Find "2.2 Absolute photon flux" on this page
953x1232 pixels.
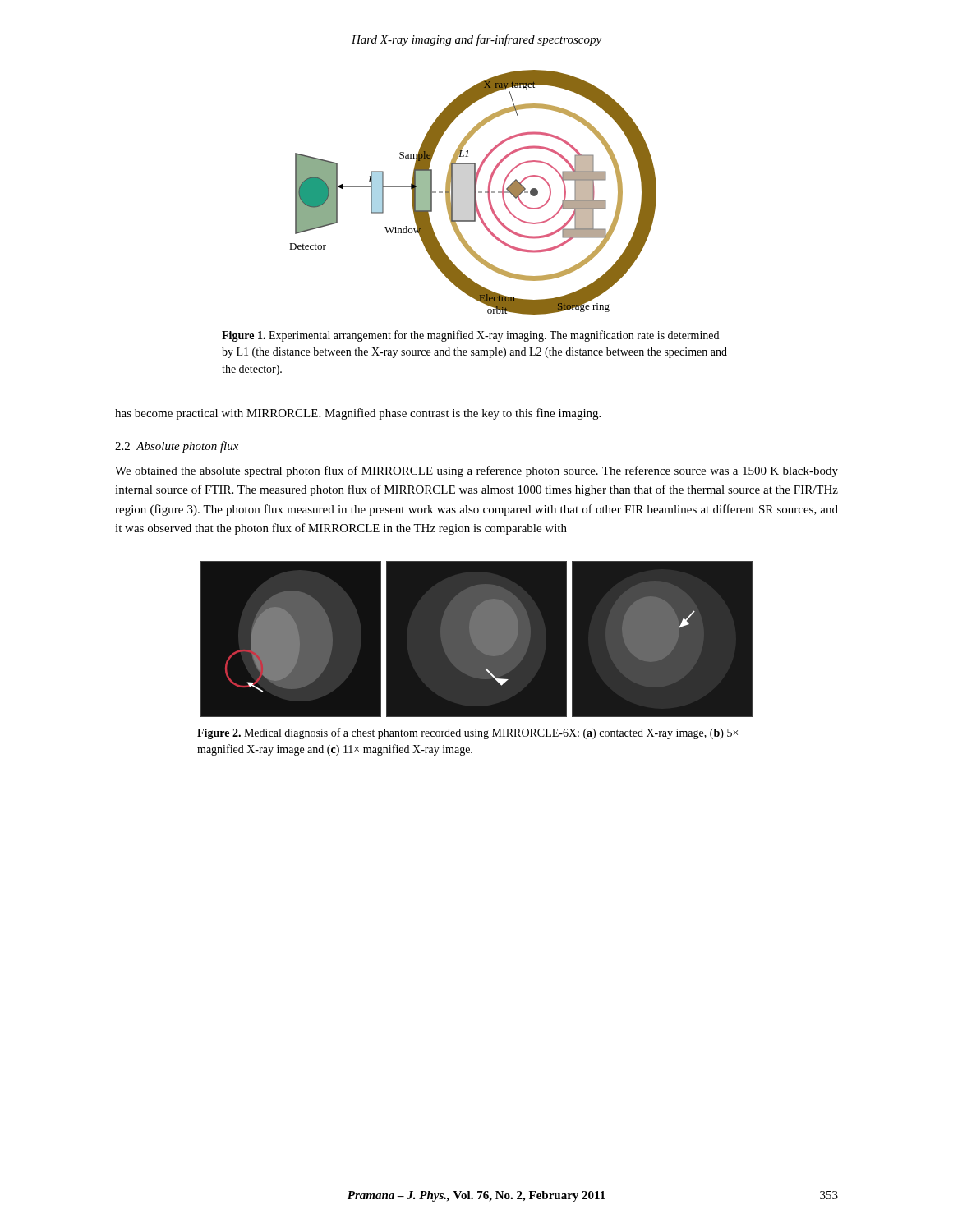click(x=177, y=446)
